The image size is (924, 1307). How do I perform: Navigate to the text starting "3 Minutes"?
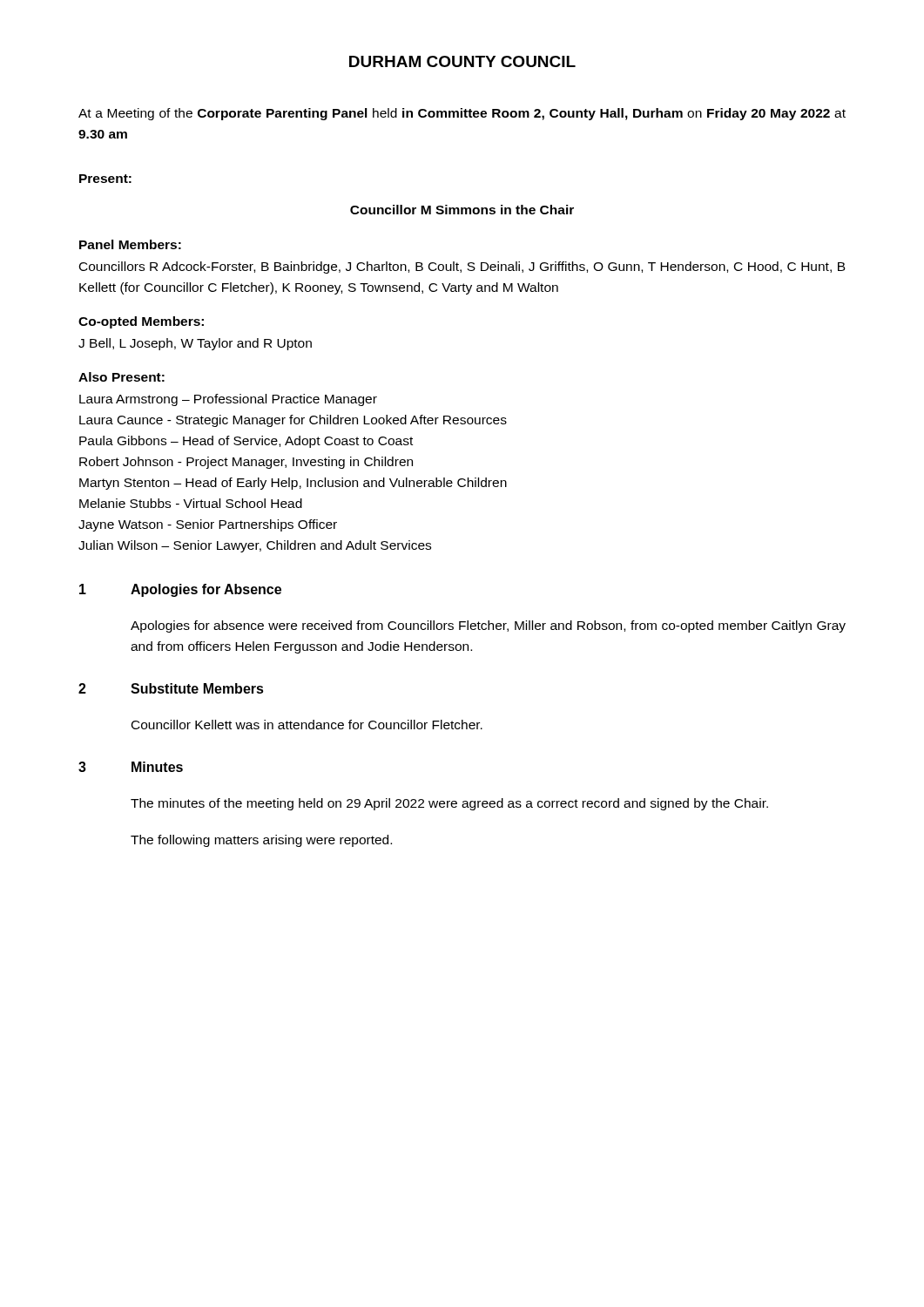pyautogui.click(x=131, y=767)
